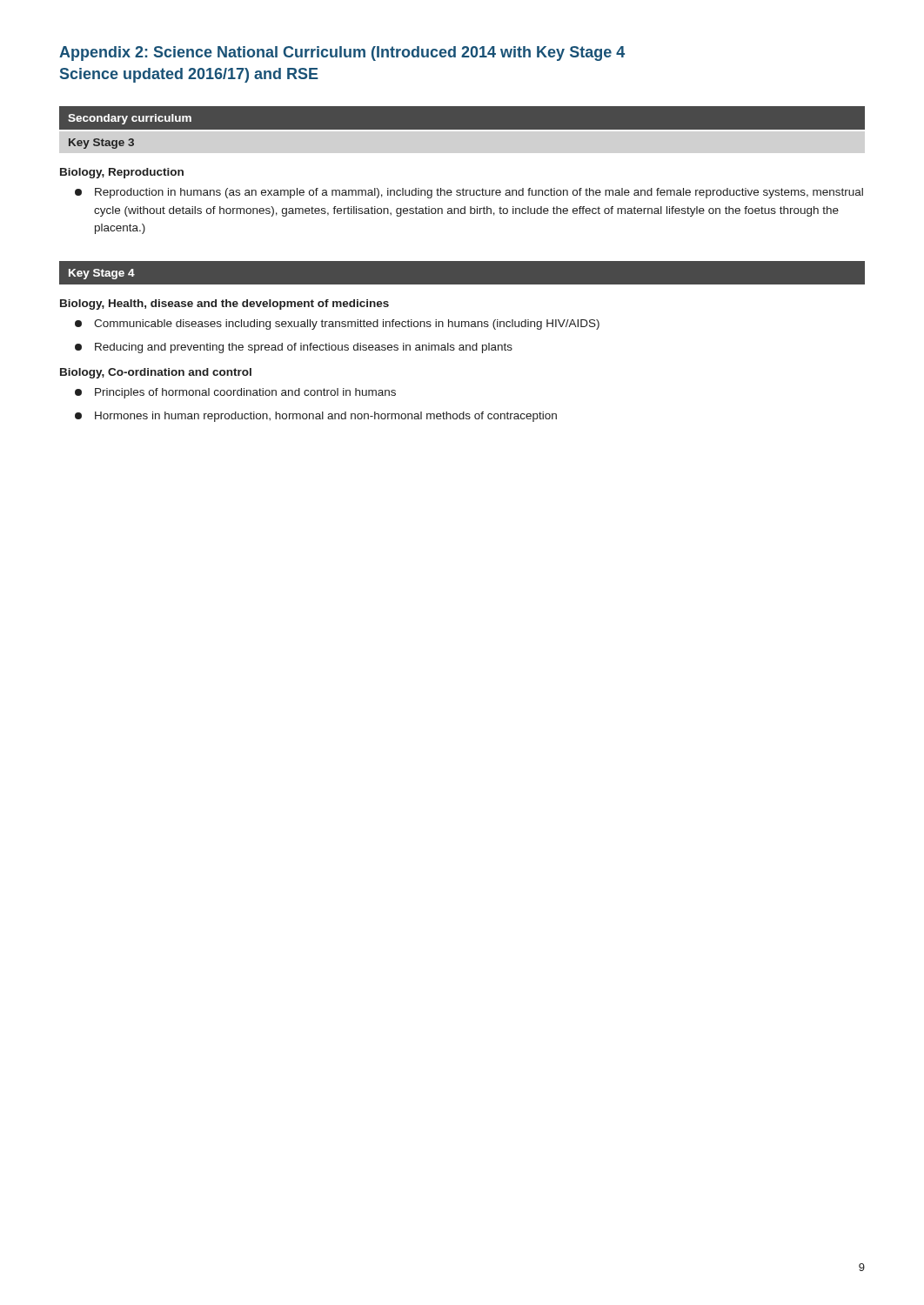Click the passage that begins "Biology, Health, disease and the"
924x1305 pixels.
point(224,303)
